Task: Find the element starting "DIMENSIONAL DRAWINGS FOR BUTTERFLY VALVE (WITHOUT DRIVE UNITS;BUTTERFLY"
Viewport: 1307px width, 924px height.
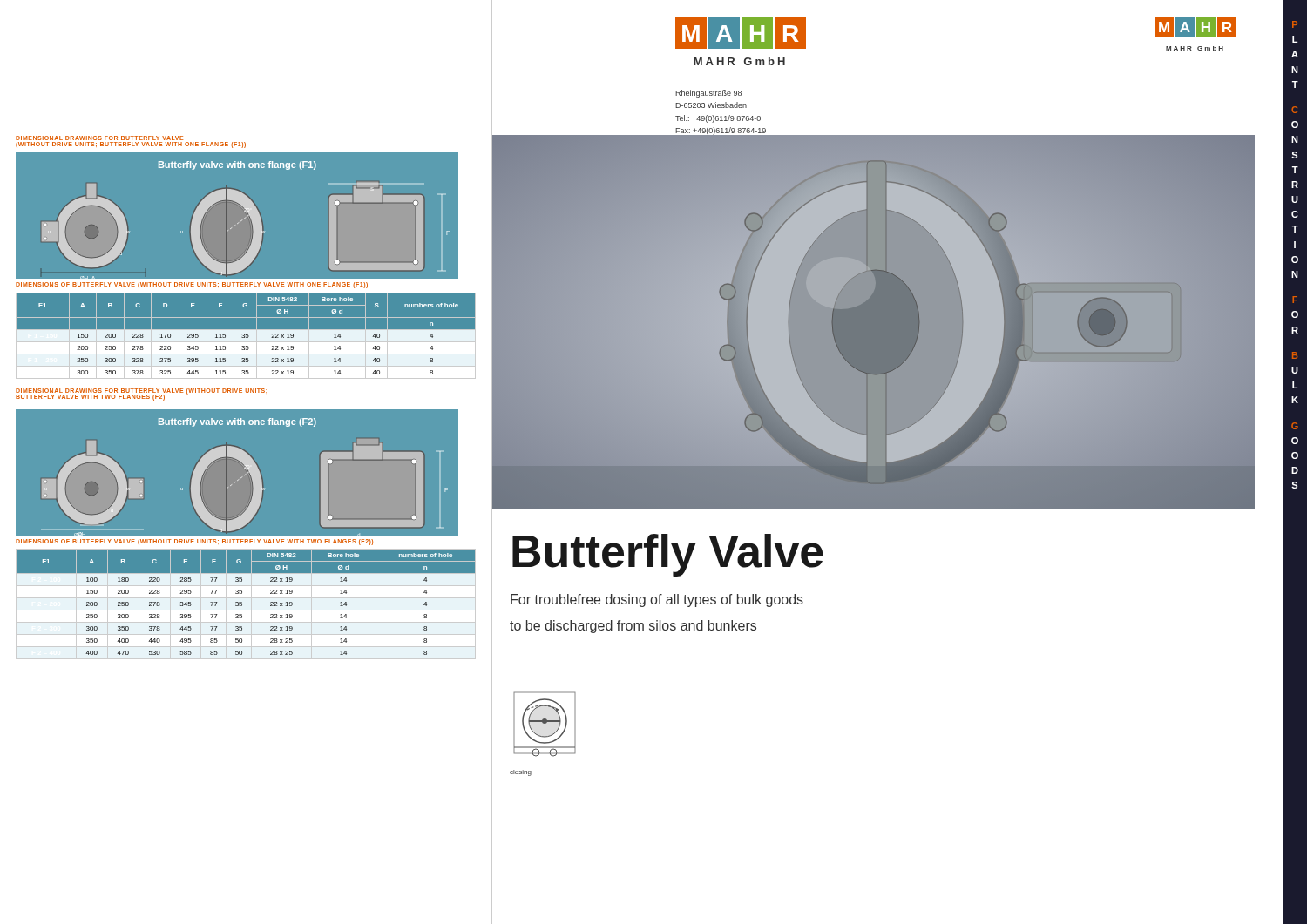Action: point(242,394)
